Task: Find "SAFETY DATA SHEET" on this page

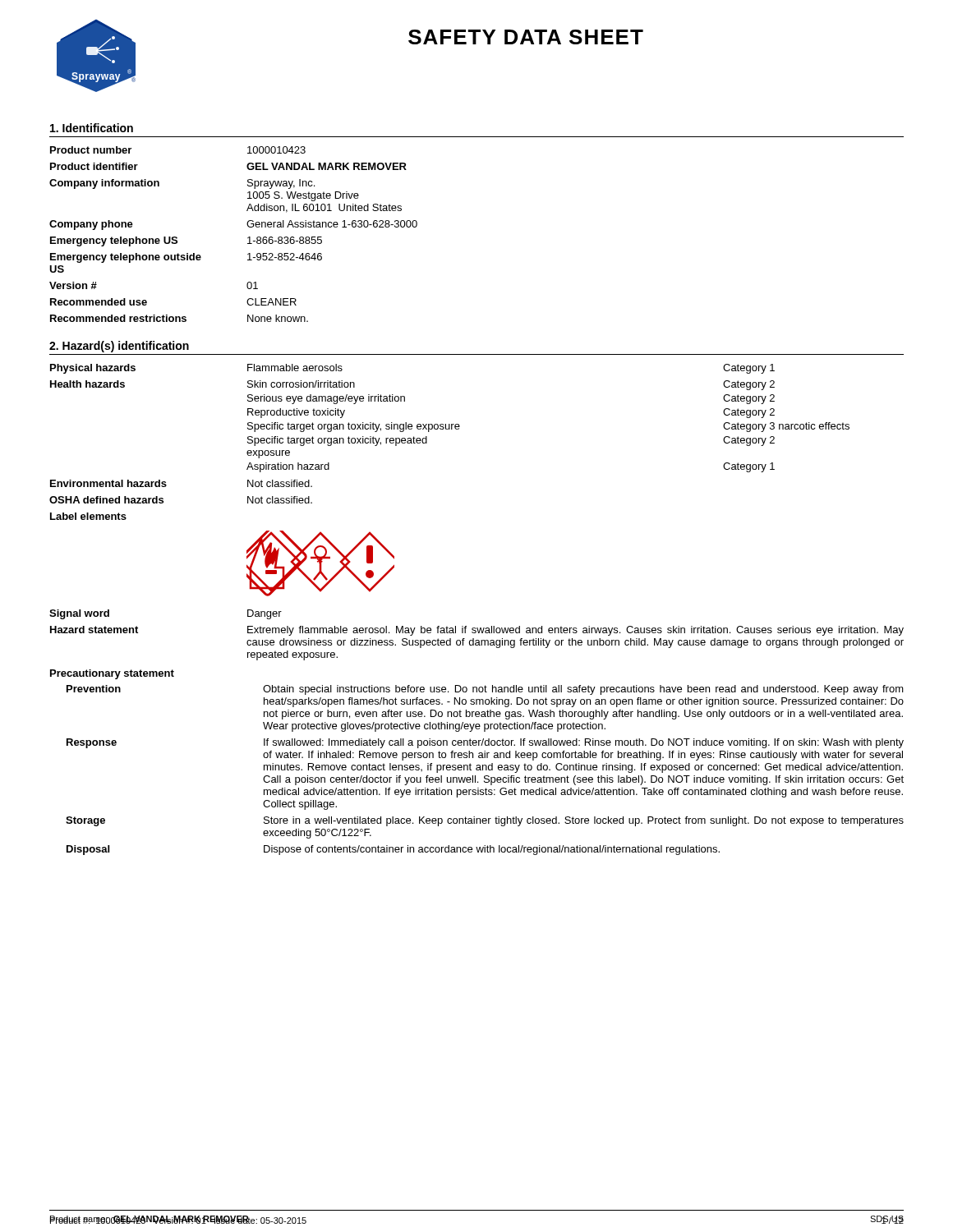Action: 526,37
